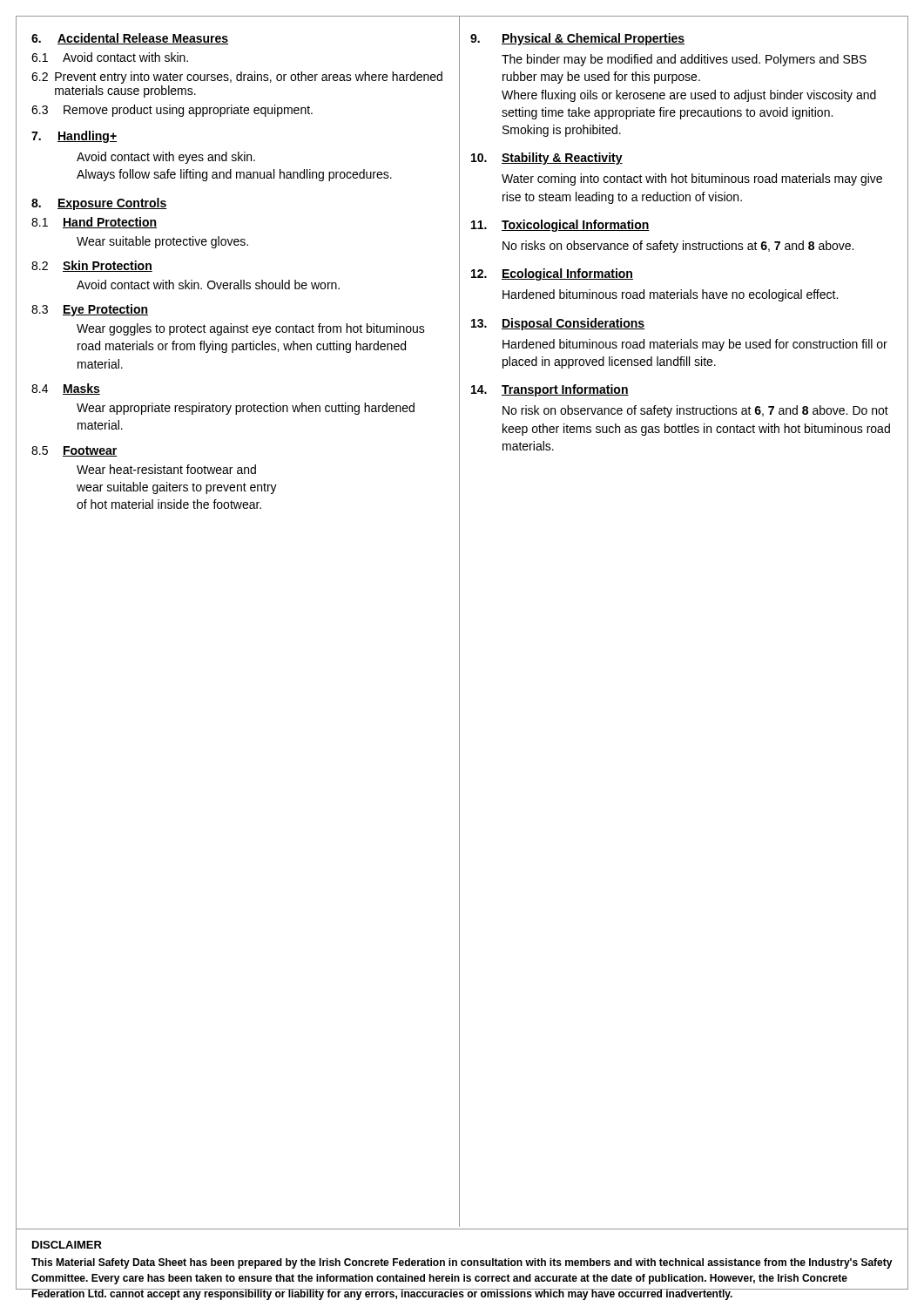Find "Hardened bituminous road materials have no ecological effect." on this page

point(670,295)
